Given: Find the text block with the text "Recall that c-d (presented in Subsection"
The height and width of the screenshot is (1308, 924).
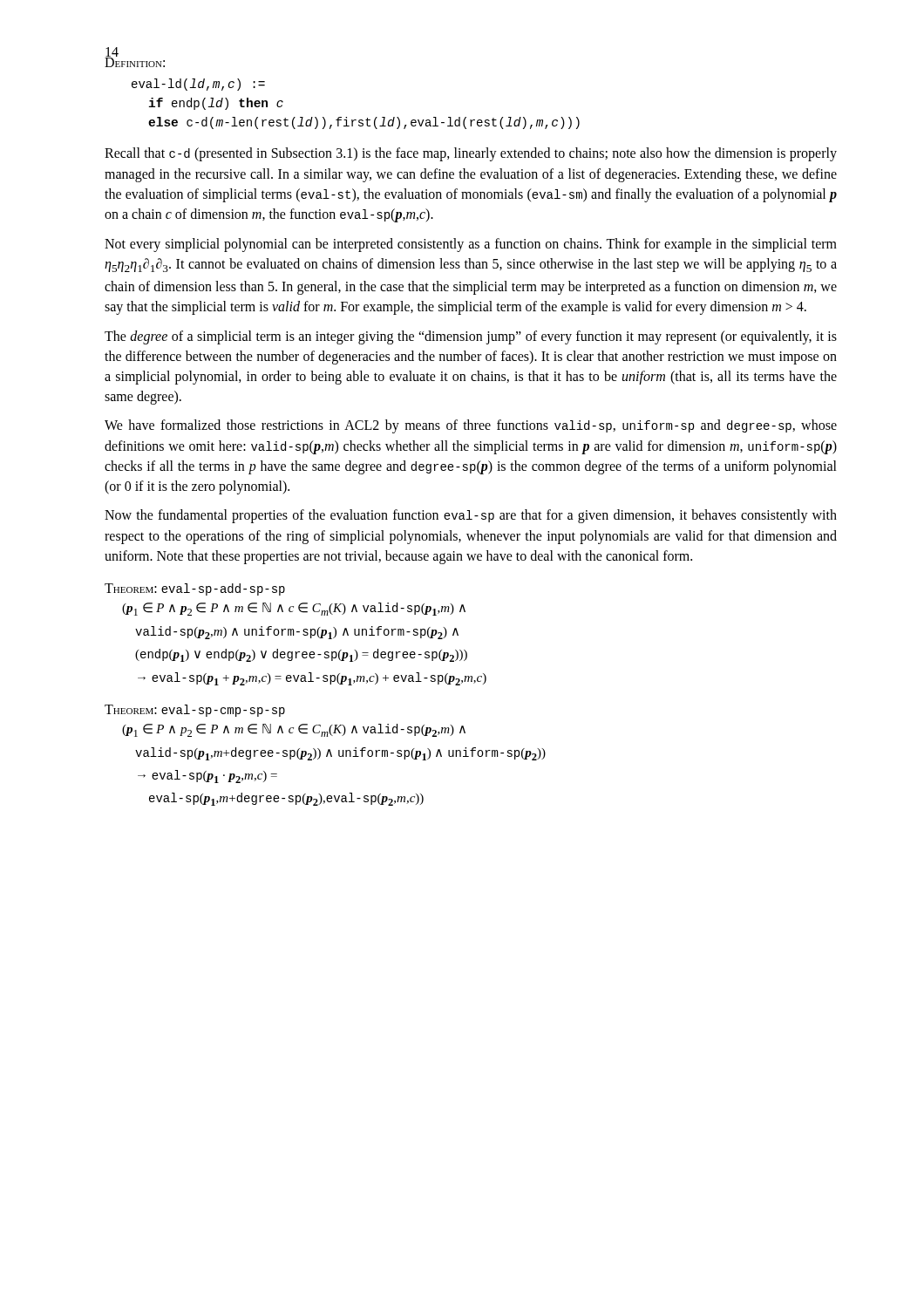Looking at the screenshot, I should pyautogui.click(x=471, y=184).
